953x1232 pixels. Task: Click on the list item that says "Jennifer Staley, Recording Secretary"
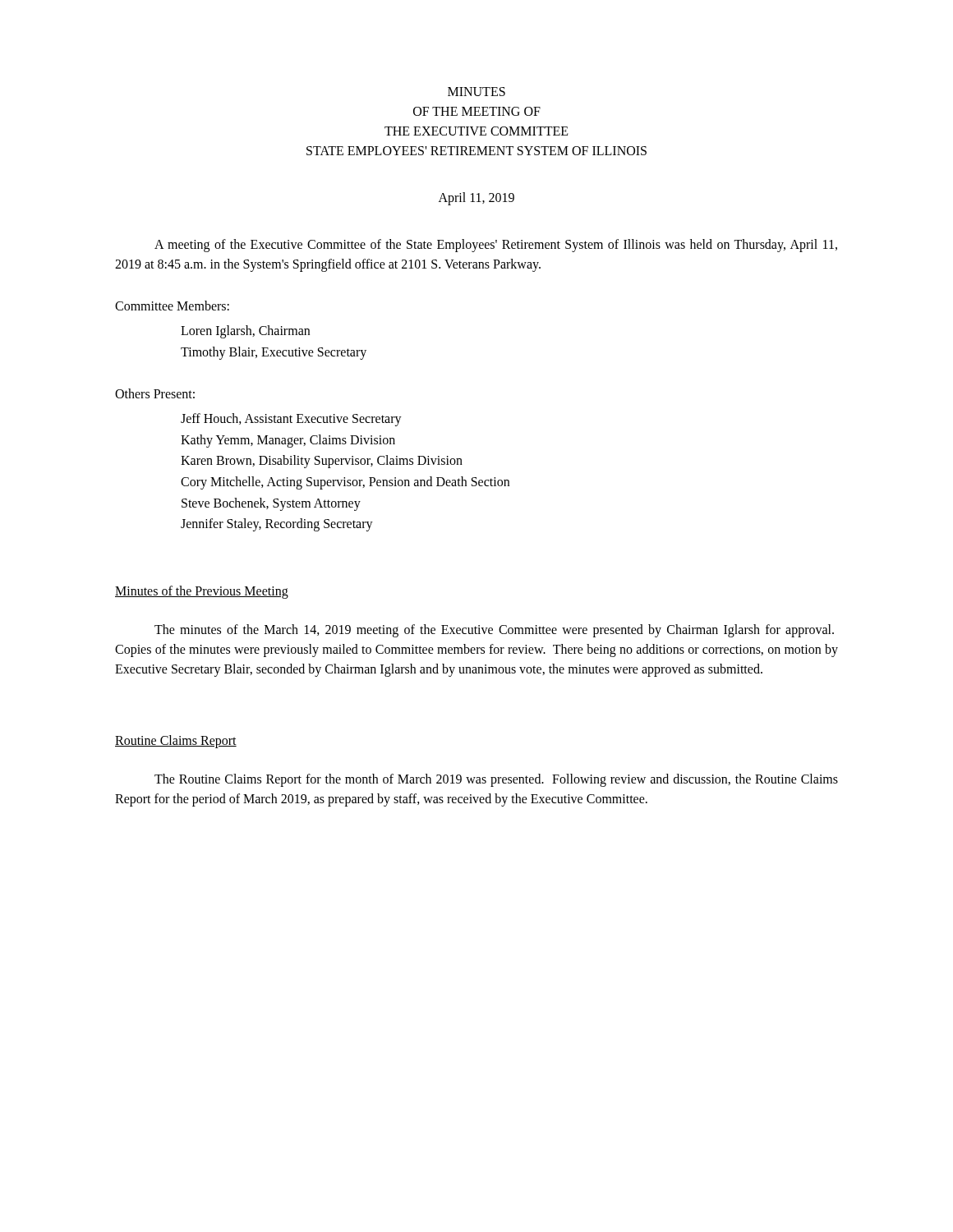(x=277, y=524)
